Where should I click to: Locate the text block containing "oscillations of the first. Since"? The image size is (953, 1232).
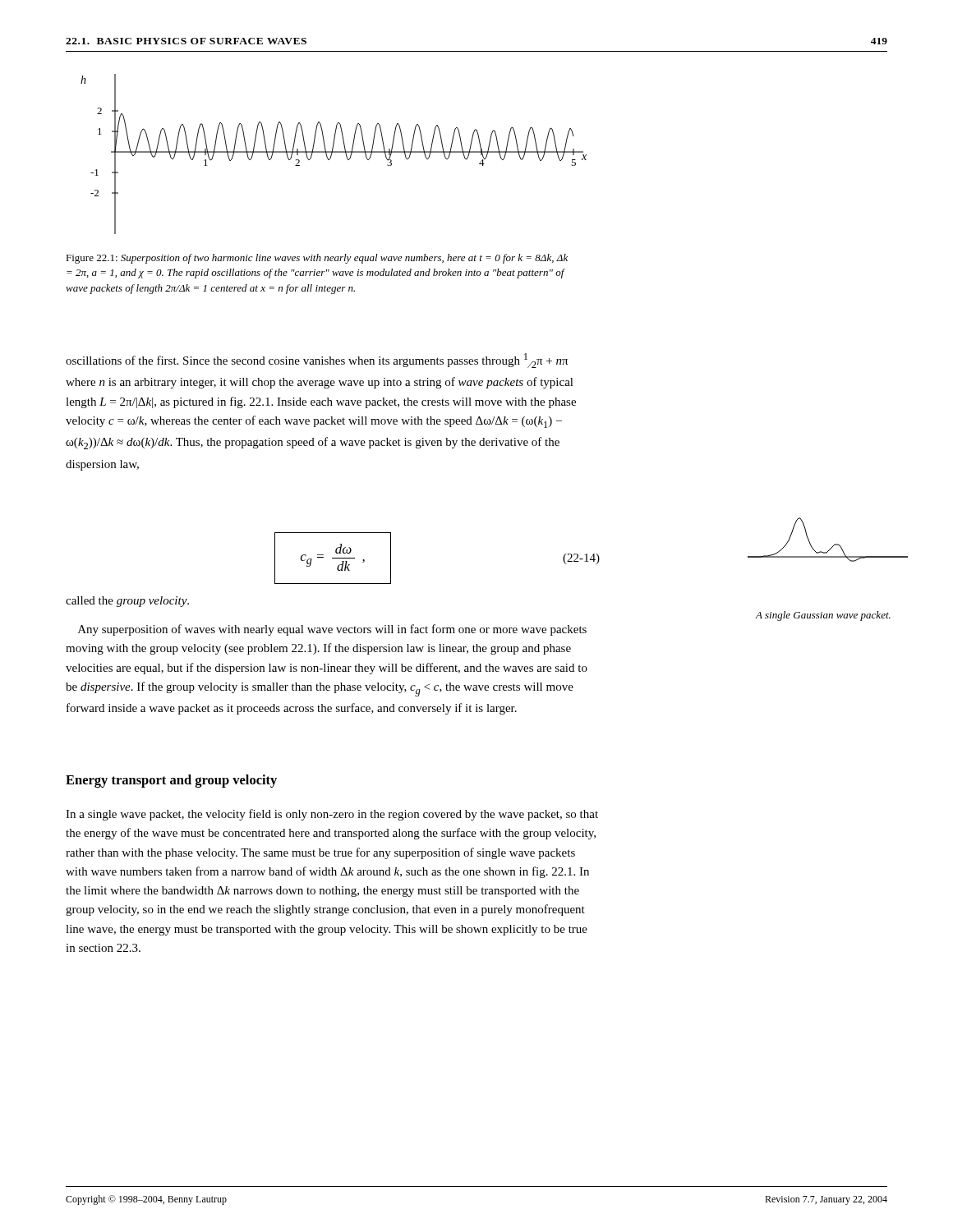pos(321,411)
